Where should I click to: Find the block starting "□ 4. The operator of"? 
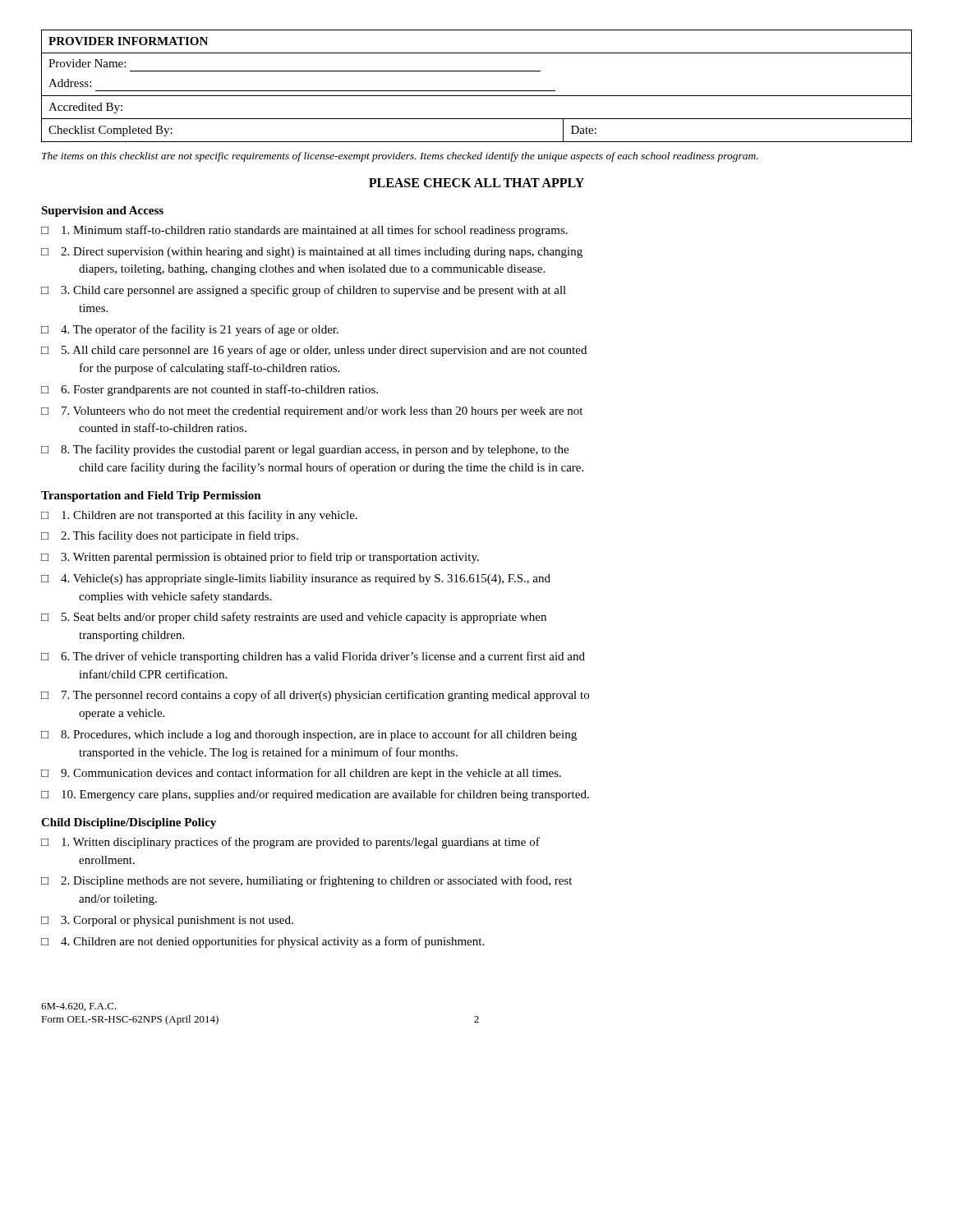(x=190, y=330)
